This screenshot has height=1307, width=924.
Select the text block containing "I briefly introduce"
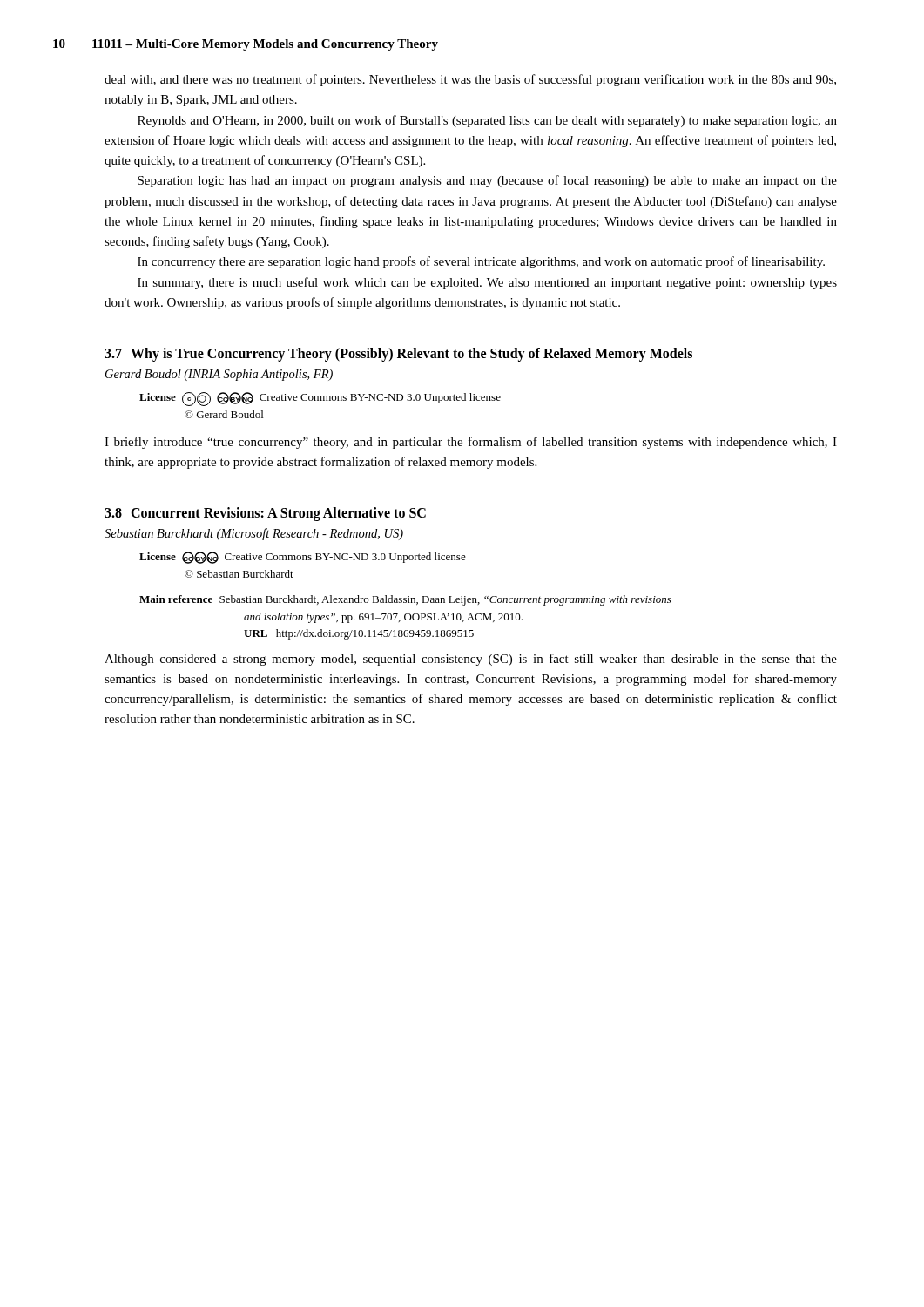471,452
